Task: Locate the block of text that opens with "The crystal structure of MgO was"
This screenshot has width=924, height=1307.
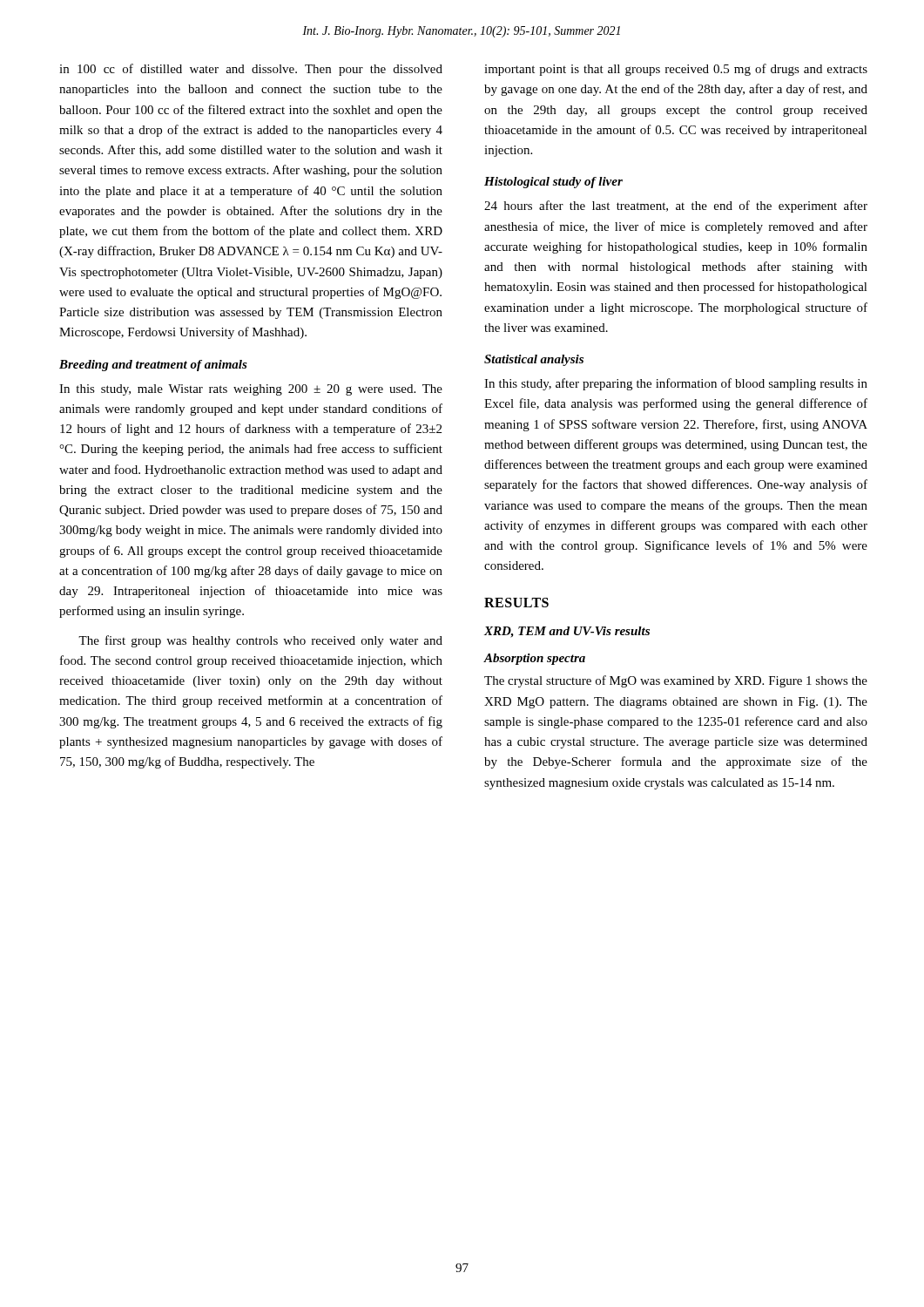Action: click(x=676, y=732)
